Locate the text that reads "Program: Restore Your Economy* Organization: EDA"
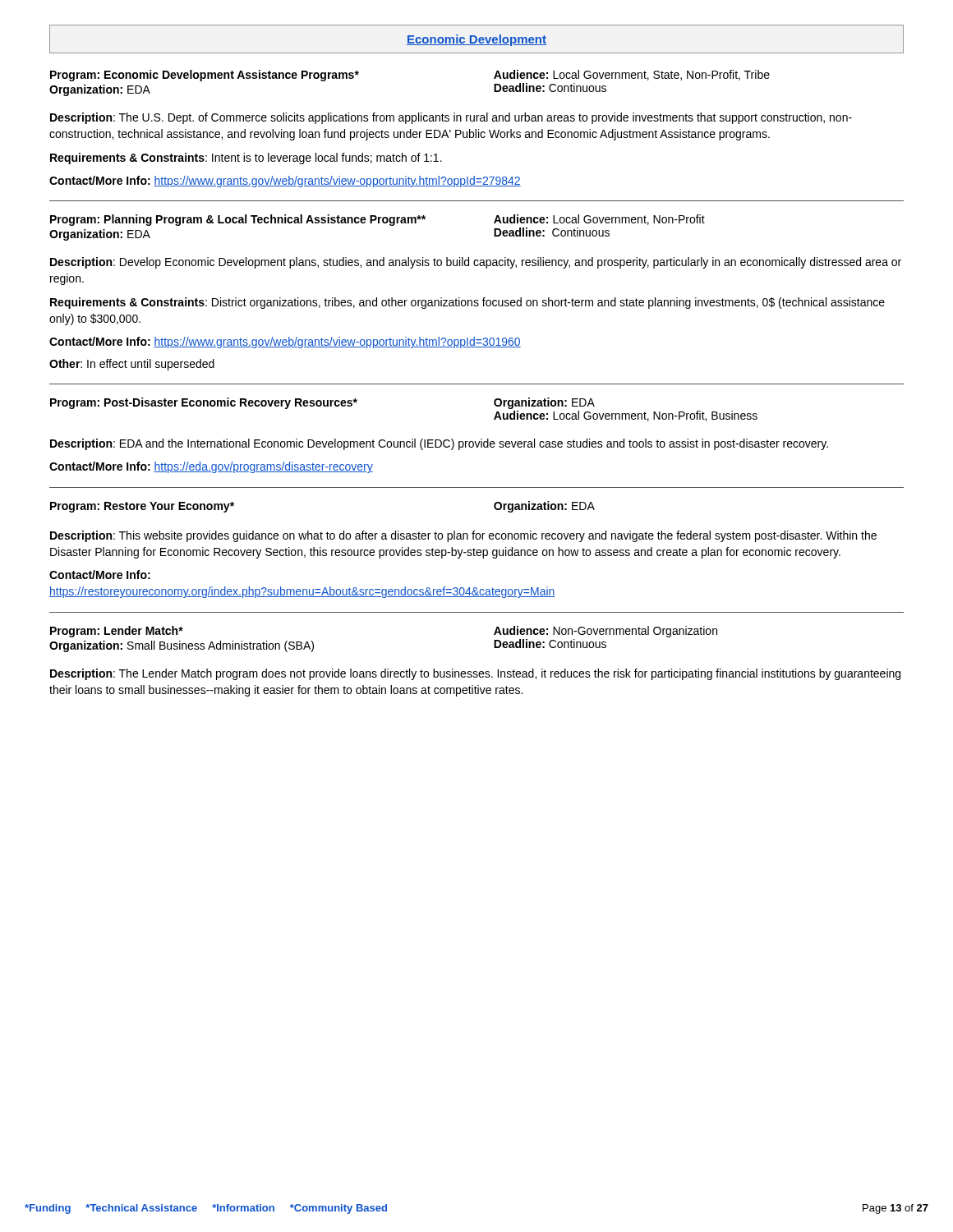 point(141,506)
